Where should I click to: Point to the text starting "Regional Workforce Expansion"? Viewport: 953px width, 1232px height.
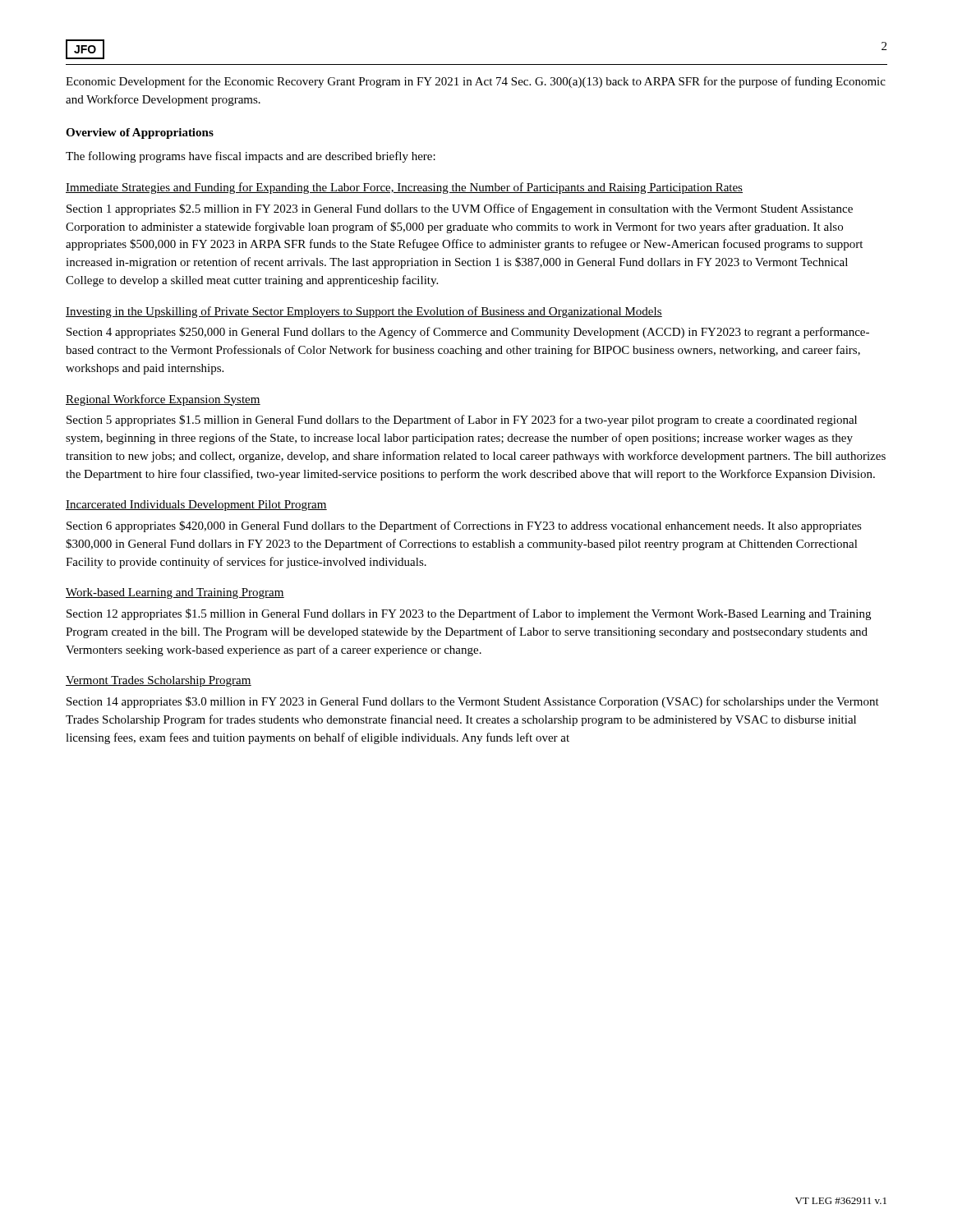click(163, 399)
